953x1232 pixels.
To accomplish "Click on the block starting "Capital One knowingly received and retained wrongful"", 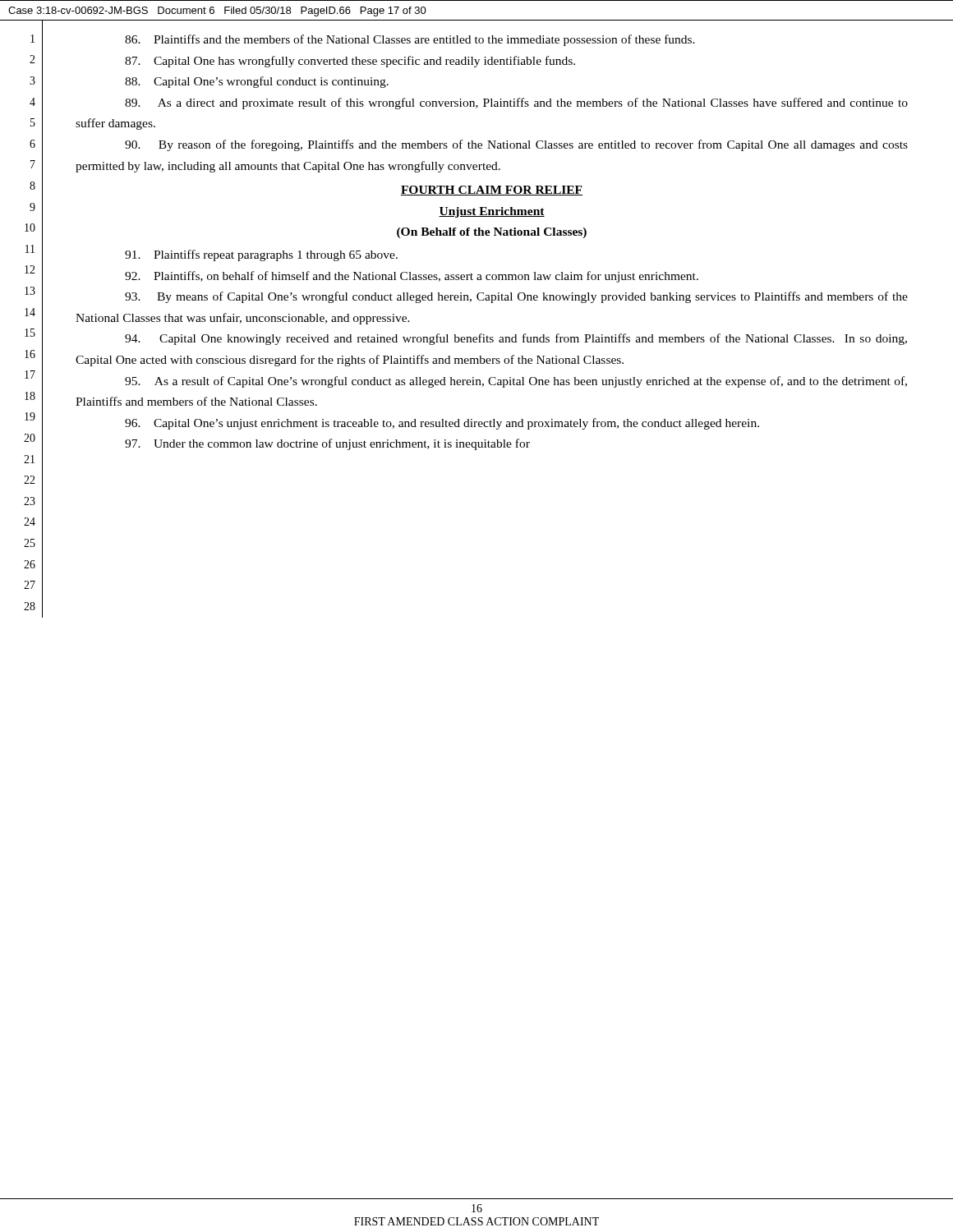I will click(x=492, y=349).
